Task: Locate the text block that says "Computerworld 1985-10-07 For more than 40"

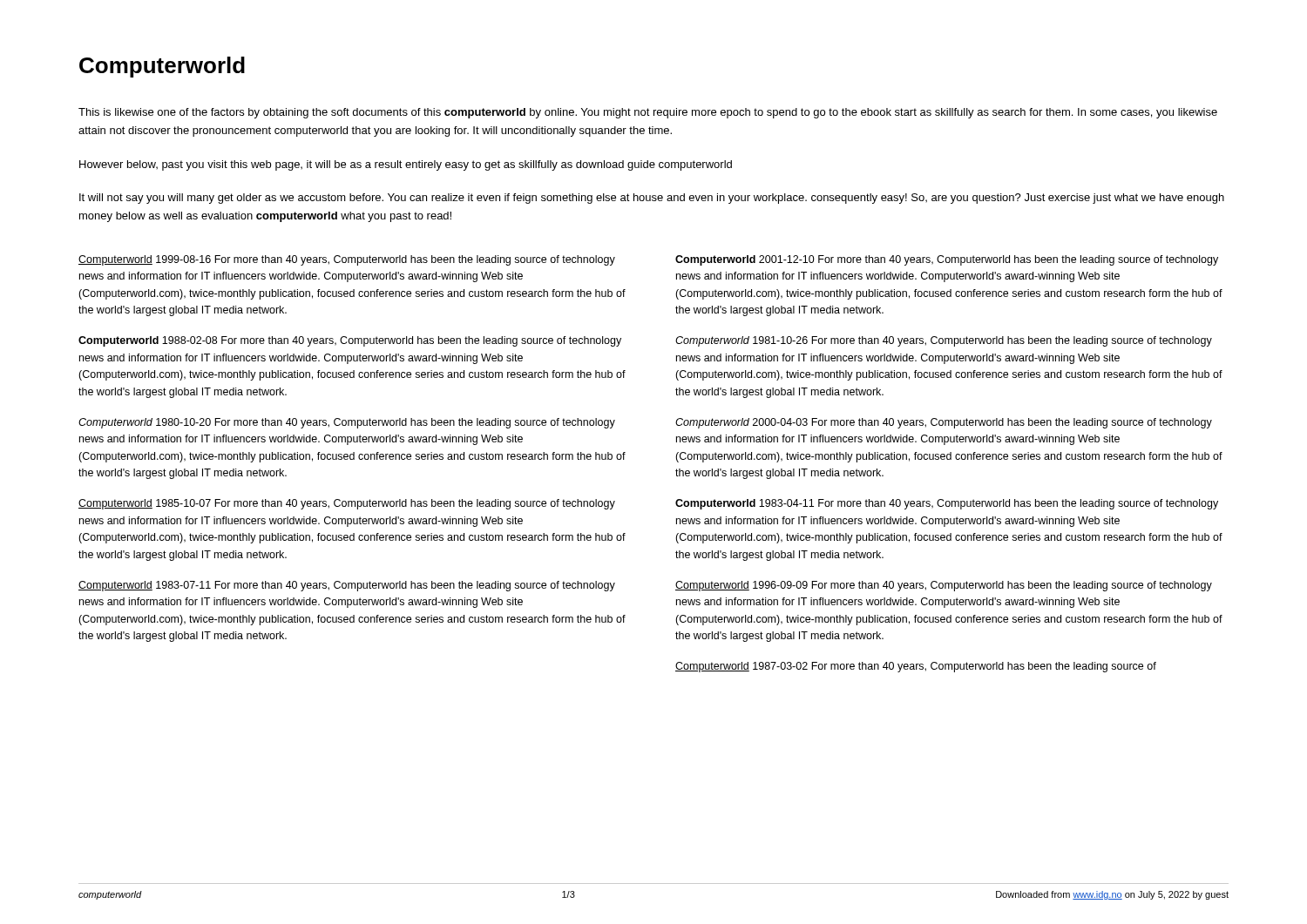Action: click(x=352, y=529)
